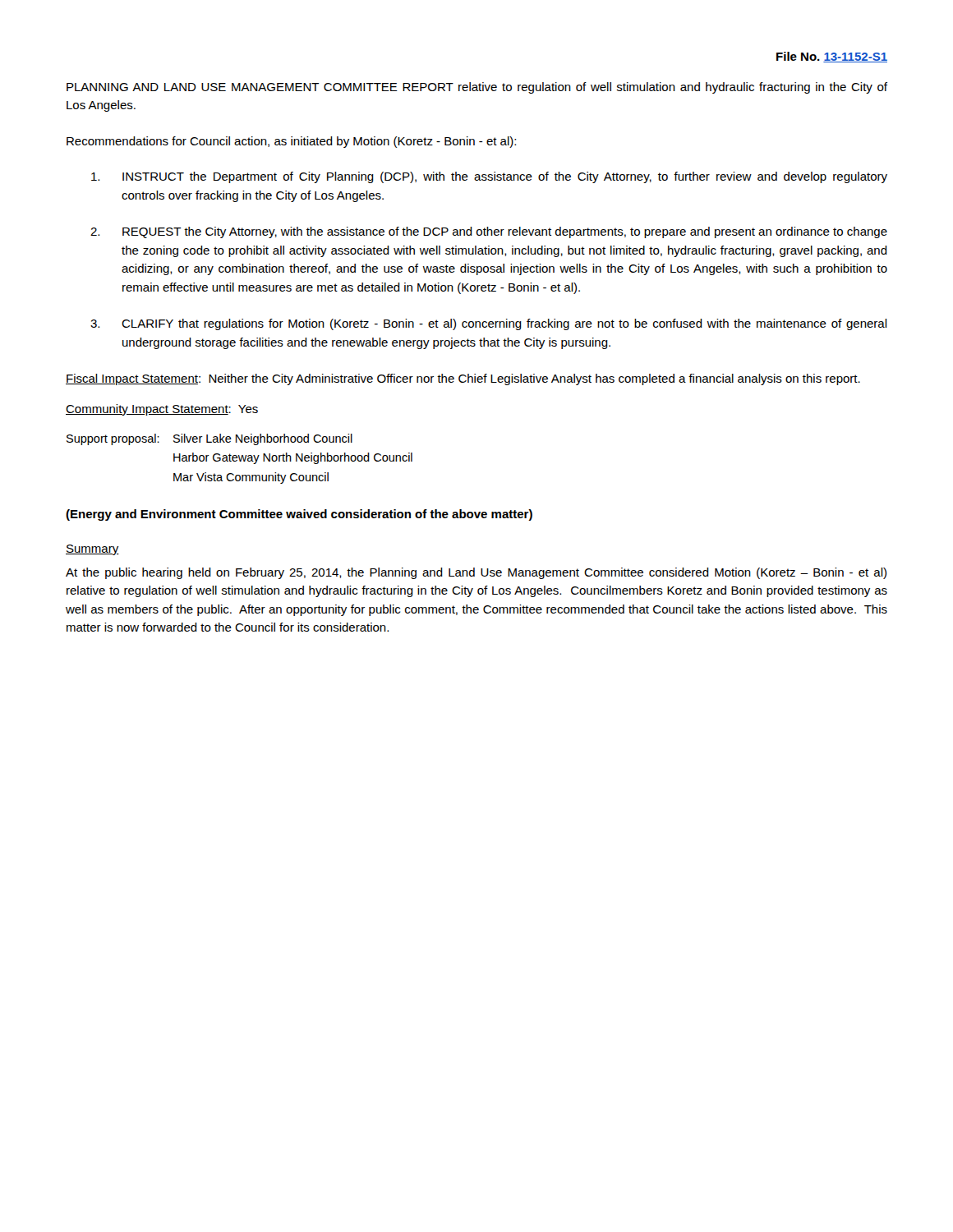
Task: Point to the region starting "3. CLARIFY that regulations for"
Action: click(489, 333)
